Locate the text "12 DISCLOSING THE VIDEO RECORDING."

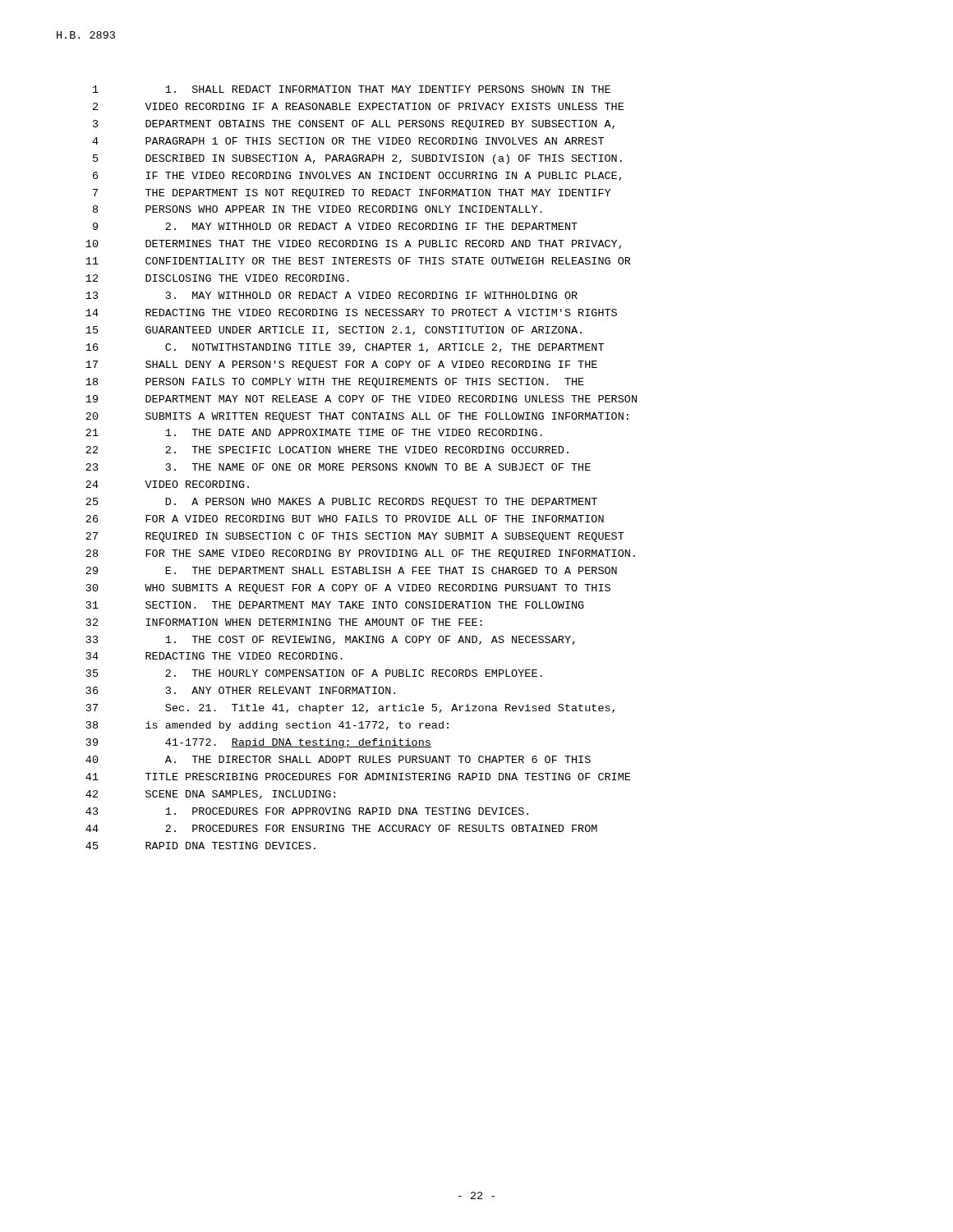(x=476, y=280)
